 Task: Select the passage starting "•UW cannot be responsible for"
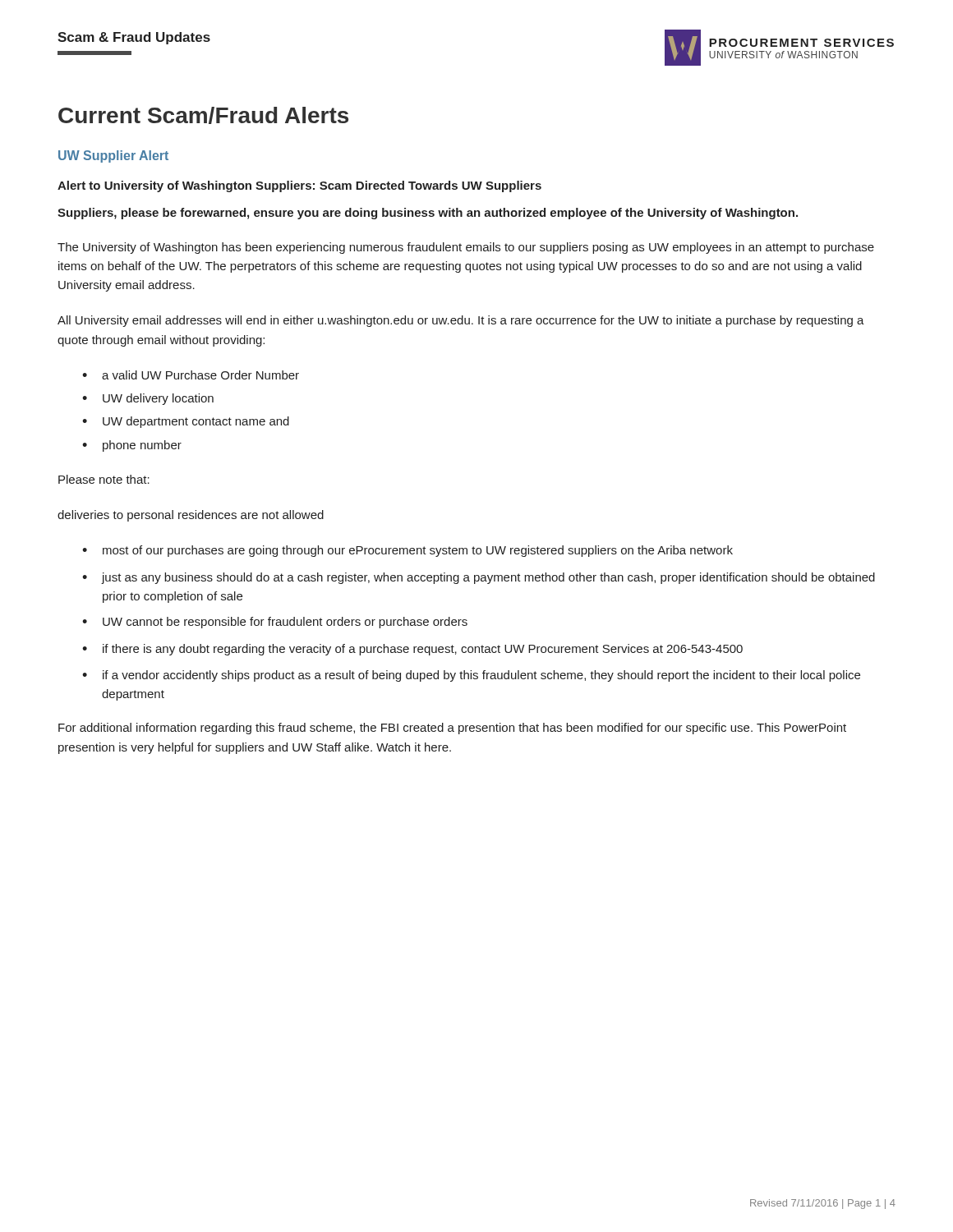(275, 622)
